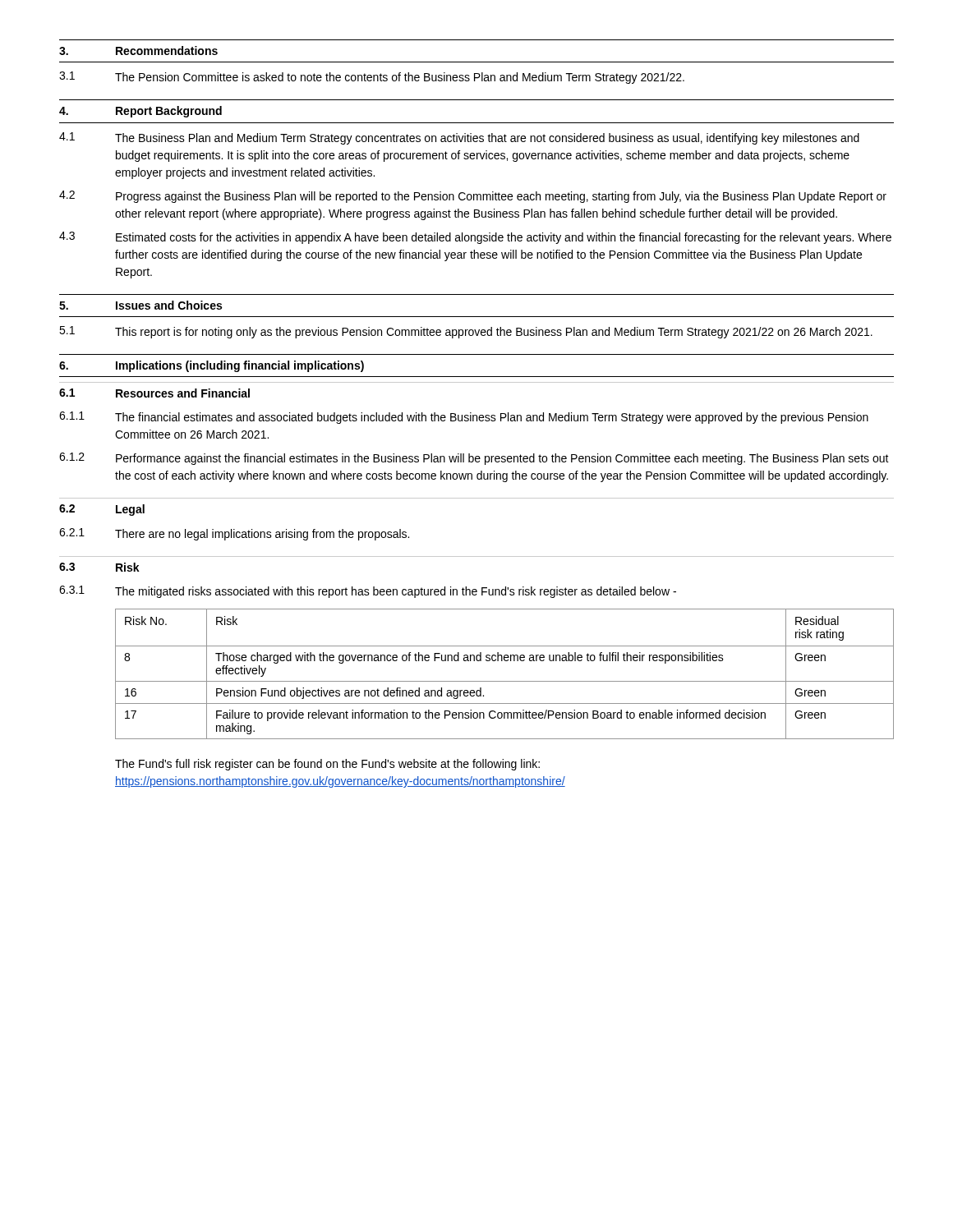
Task: Select the region starting "6.2 Legal"
Action: point(133,509)
